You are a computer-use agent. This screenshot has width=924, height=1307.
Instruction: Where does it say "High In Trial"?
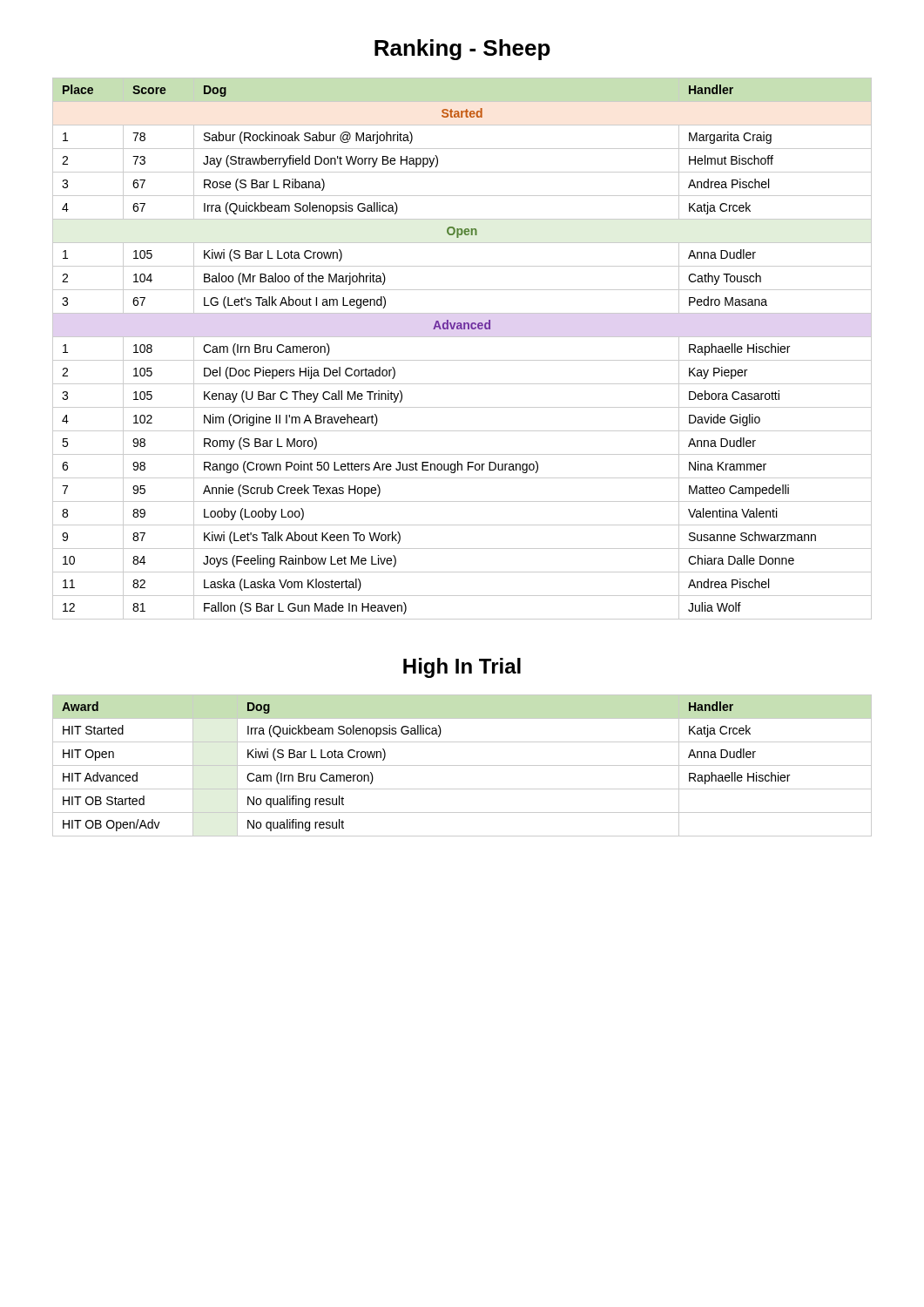[x=462, y=667]
